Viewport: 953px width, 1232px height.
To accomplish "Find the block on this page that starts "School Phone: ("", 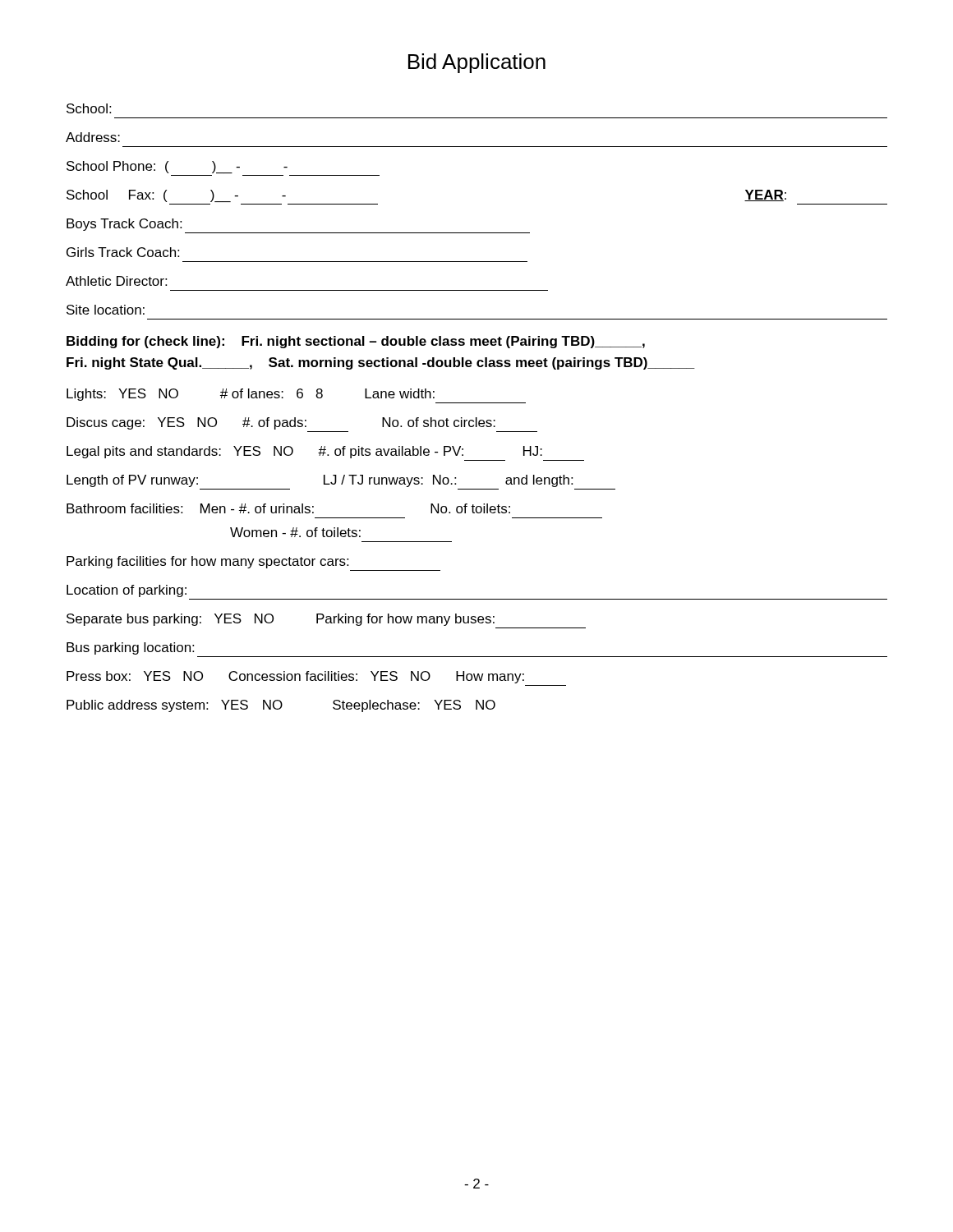I will coord(223,167).
